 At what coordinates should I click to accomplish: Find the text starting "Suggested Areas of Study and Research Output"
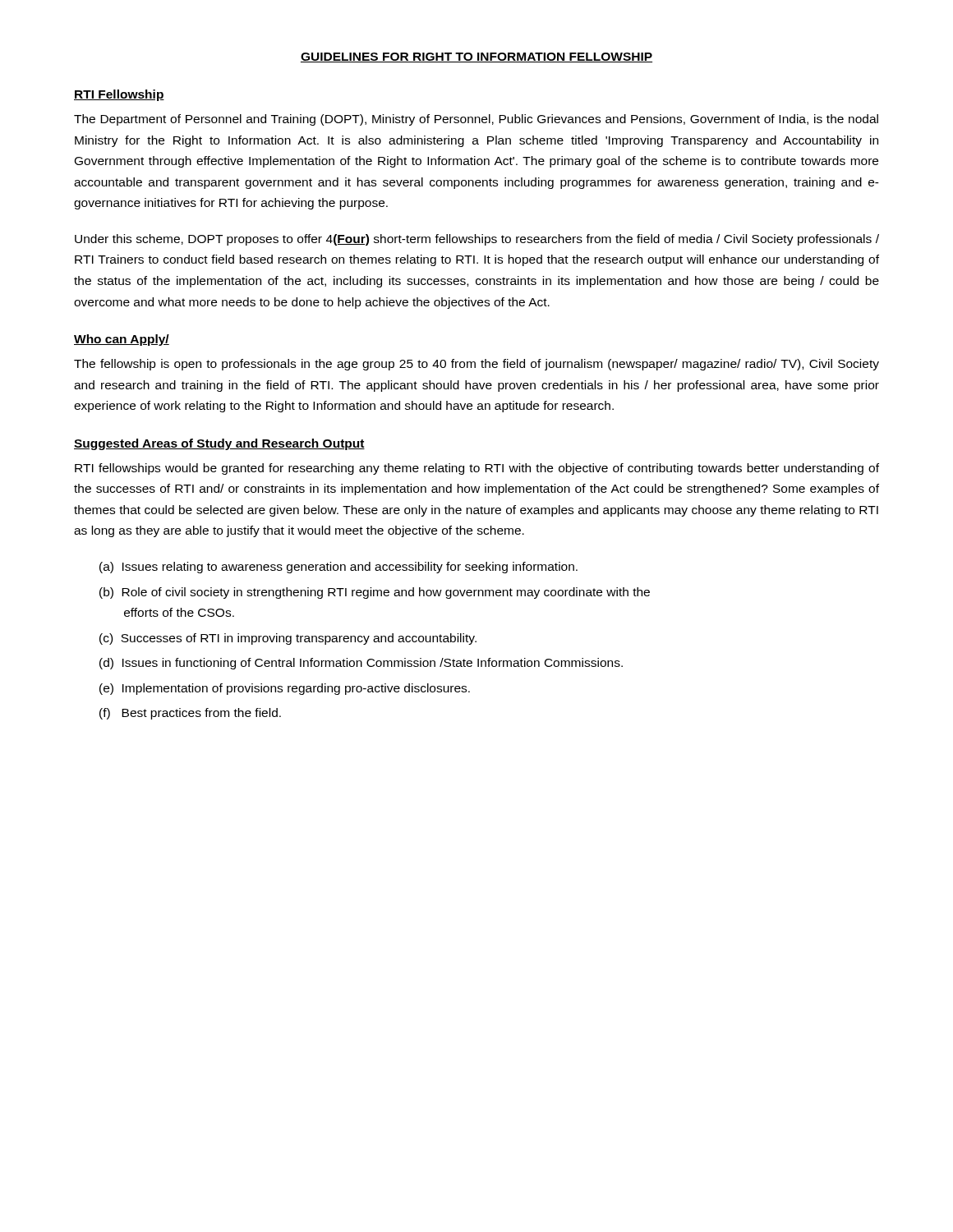coord(219,443)
